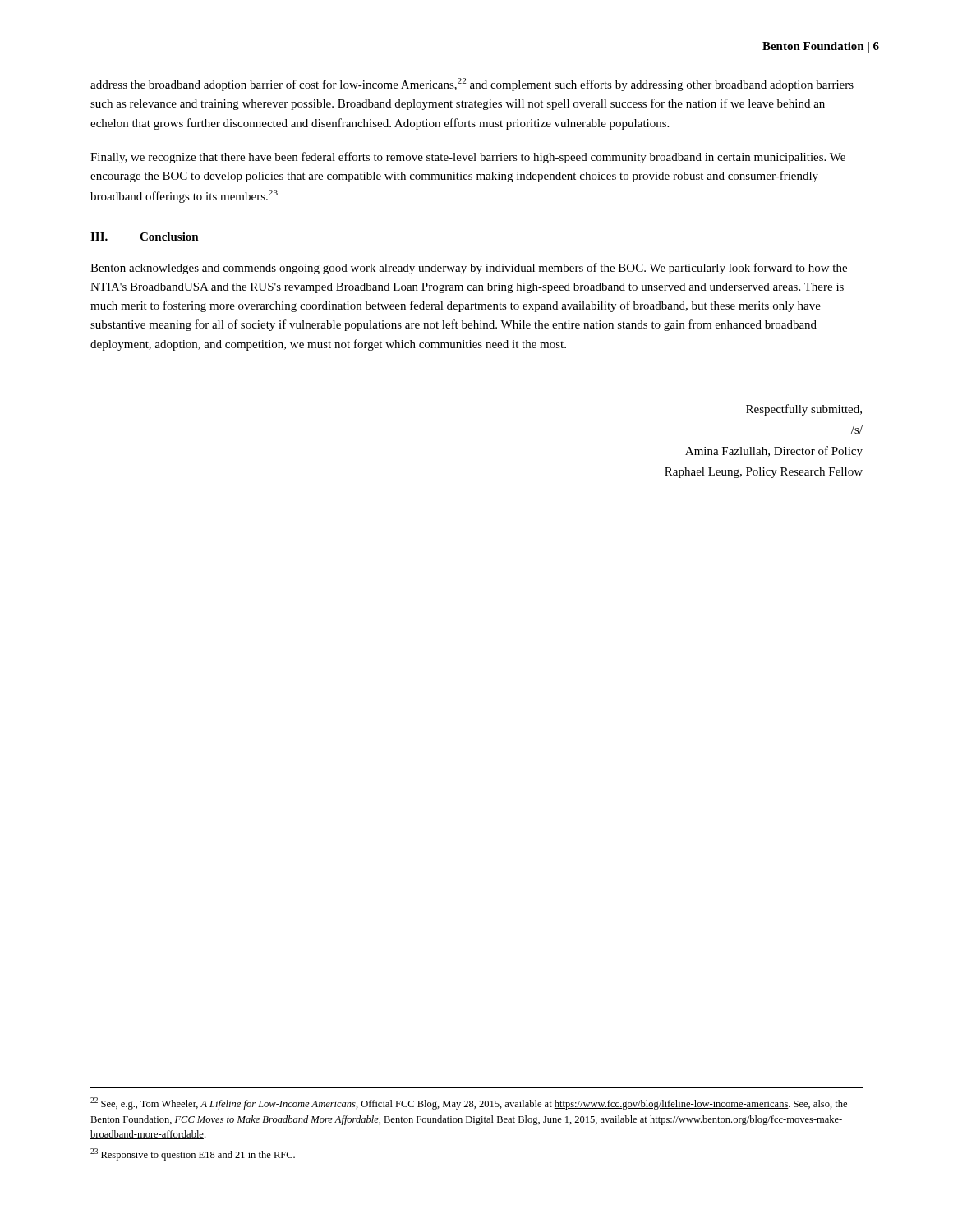This screenshot has height=1232, width=953.
Task: Locate the block of text that opens with "22 See, e.g., Tom"
Action: tap(469, 1118)
